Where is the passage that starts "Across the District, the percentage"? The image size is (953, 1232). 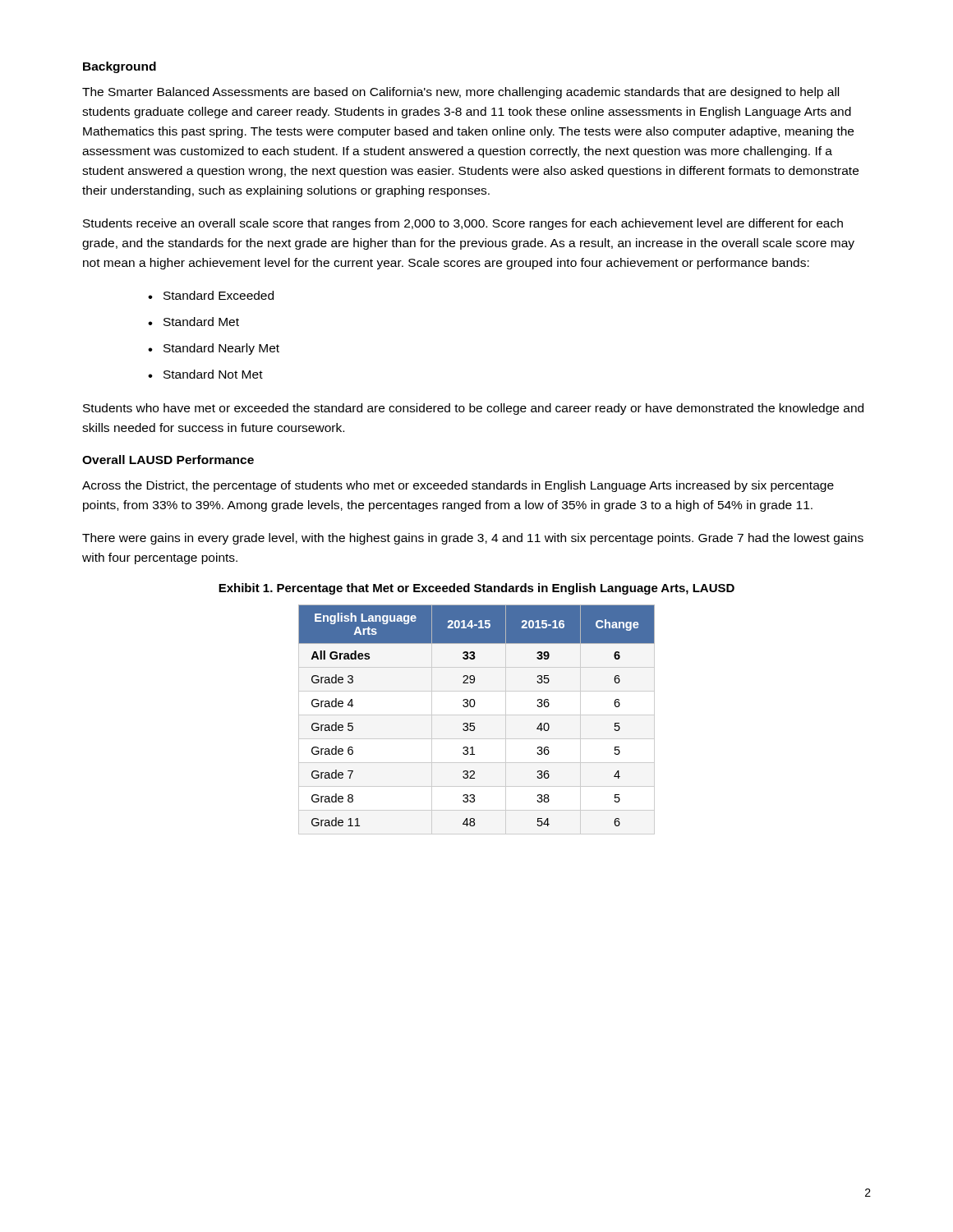[458, 495]
